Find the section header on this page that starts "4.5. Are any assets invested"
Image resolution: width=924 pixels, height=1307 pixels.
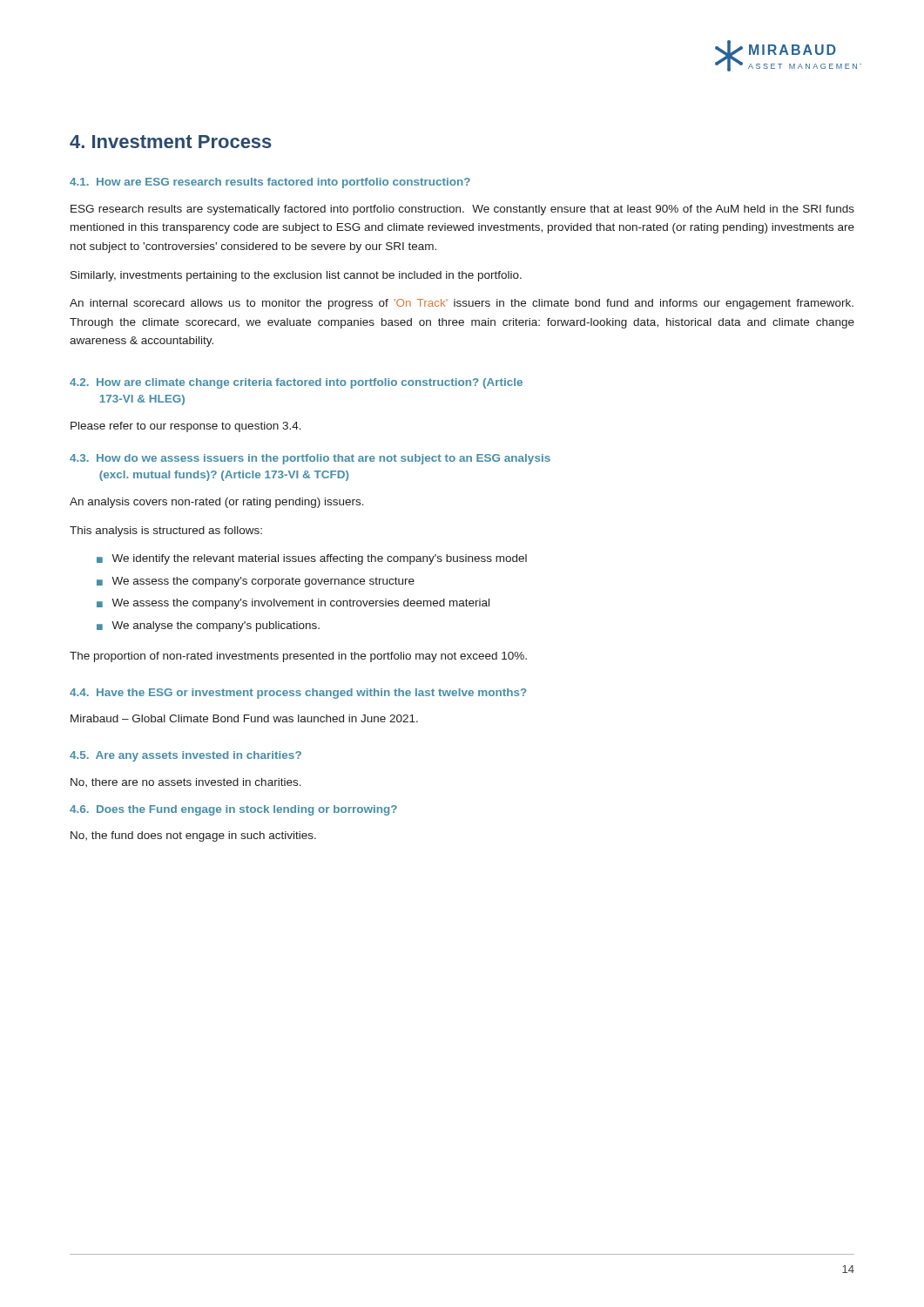[186, 755]
